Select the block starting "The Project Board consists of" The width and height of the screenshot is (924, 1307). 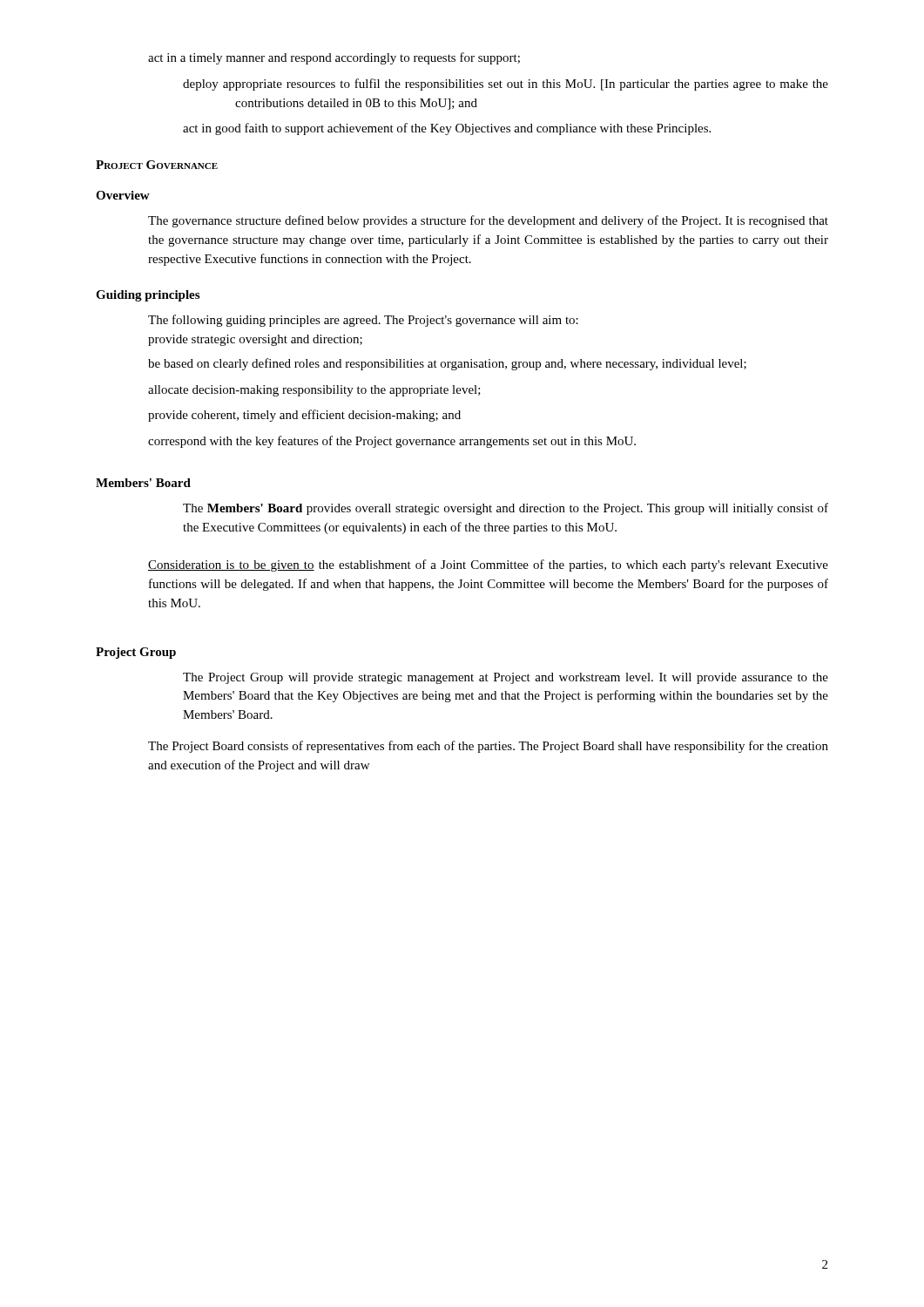click(x=488, y=755)
